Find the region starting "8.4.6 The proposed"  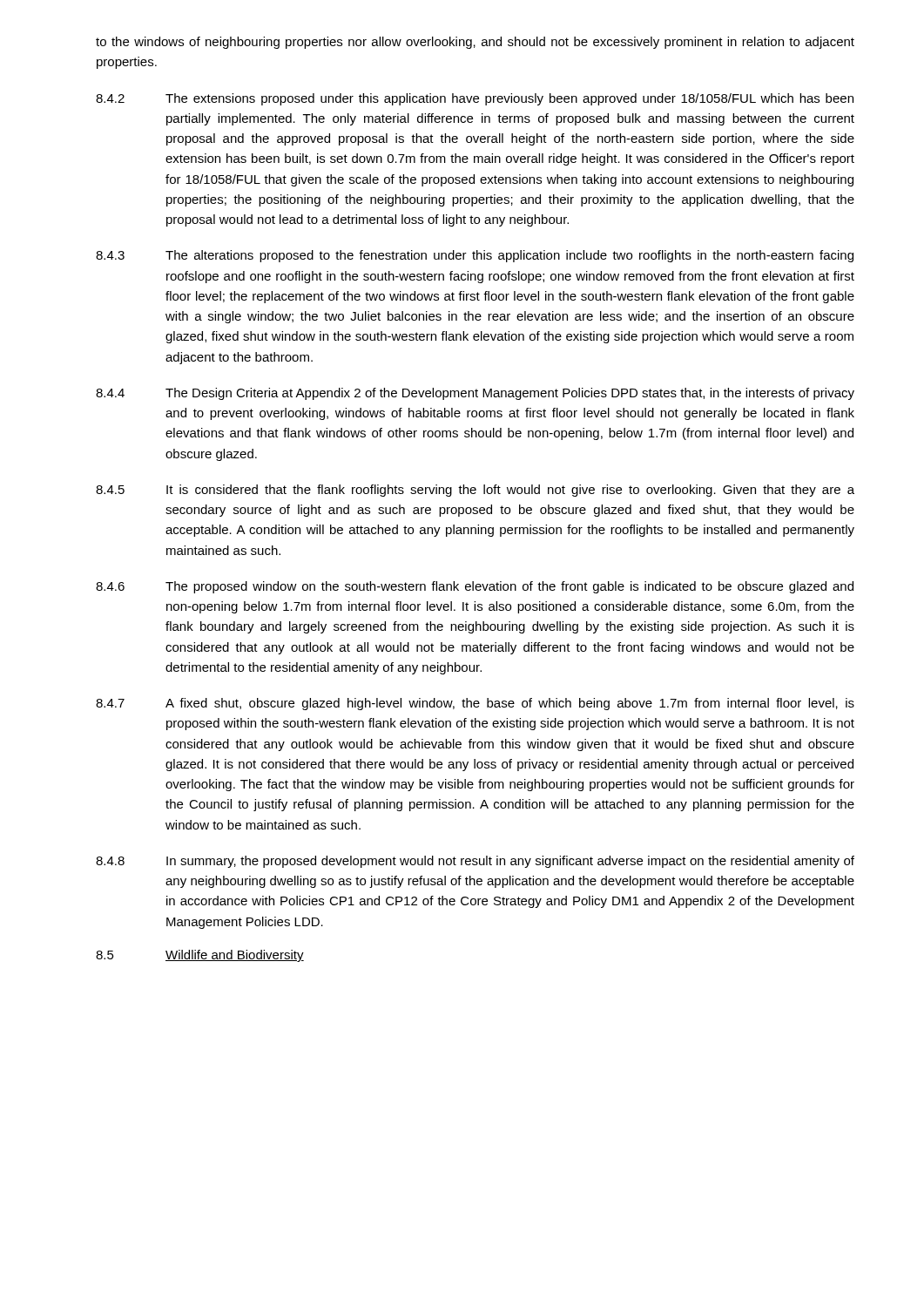475,626
